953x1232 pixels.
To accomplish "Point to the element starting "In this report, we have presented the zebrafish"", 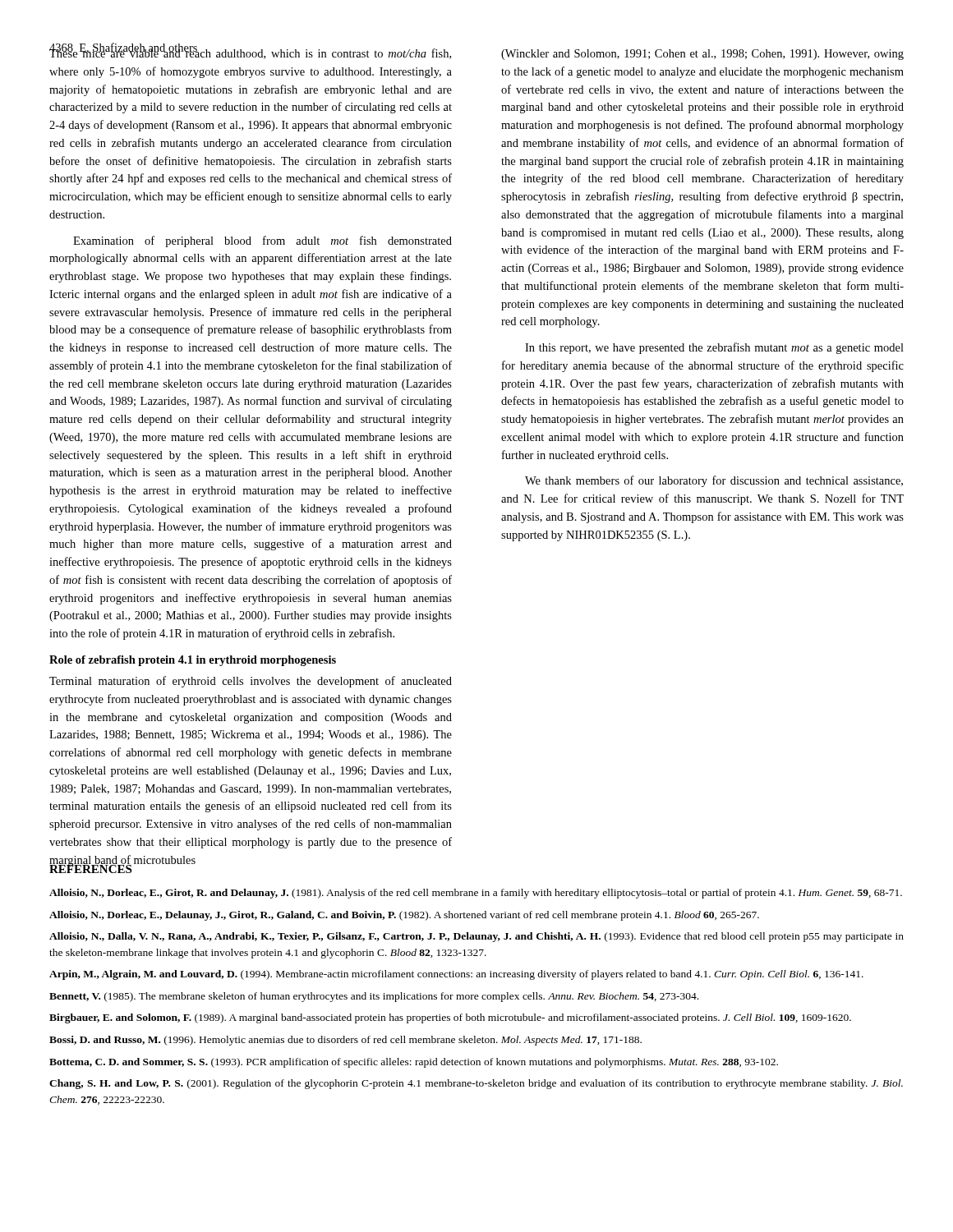I will click(x=702, y=402).
